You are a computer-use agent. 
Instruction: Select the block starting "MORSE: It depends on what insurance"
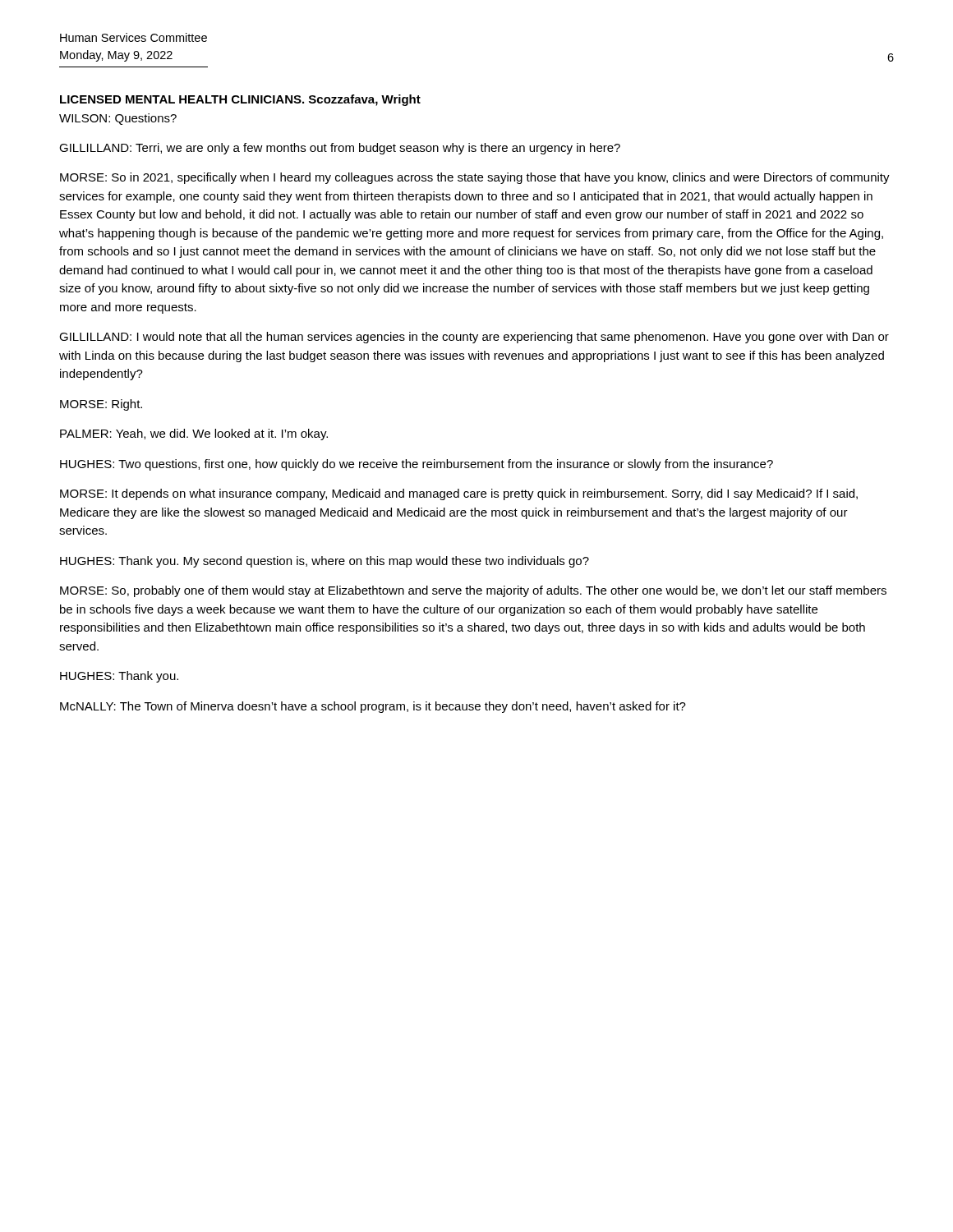[x=459, y=512]
